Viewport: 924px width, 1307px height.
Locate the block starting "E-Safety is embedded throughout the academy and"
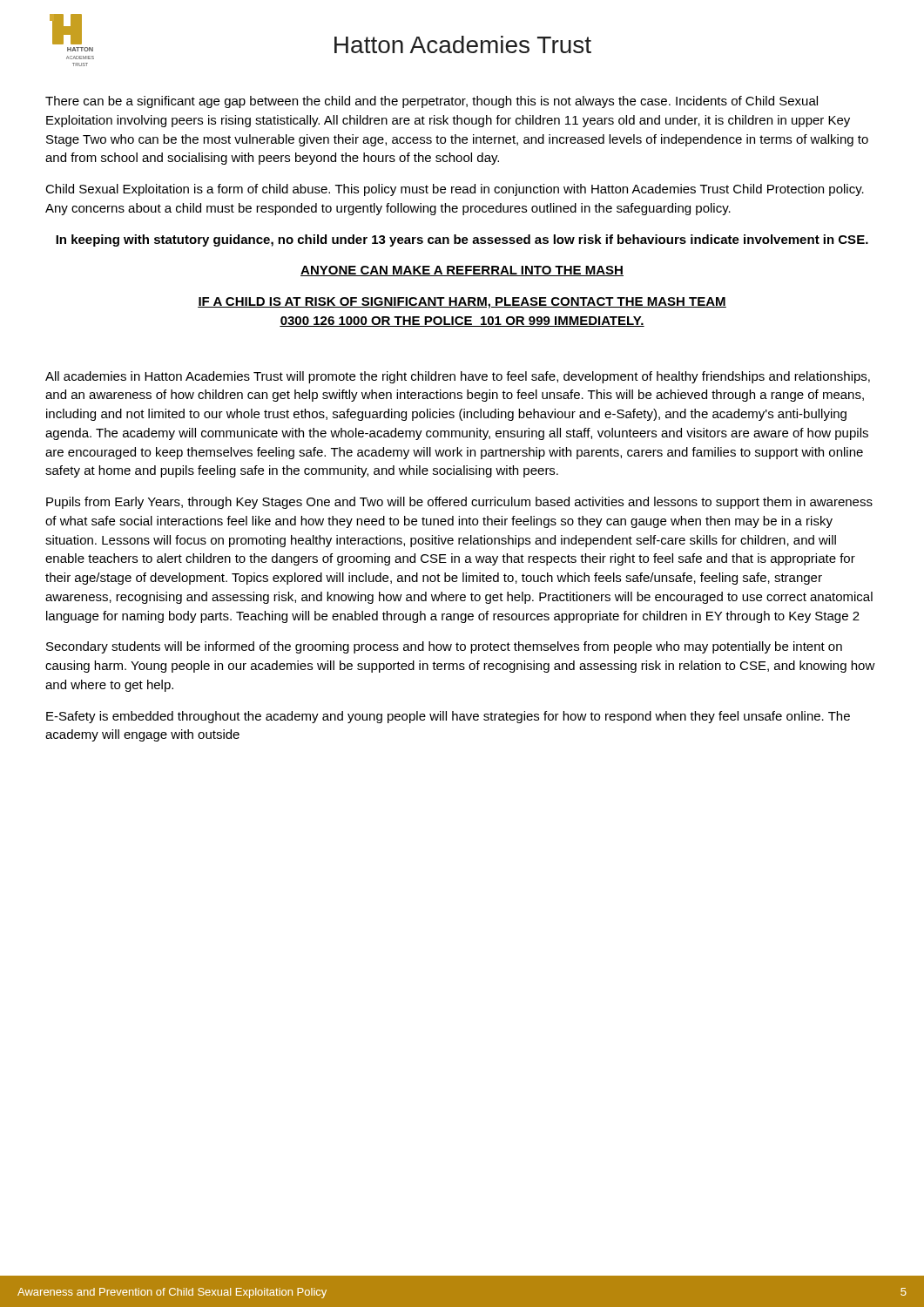click(448, 725)
